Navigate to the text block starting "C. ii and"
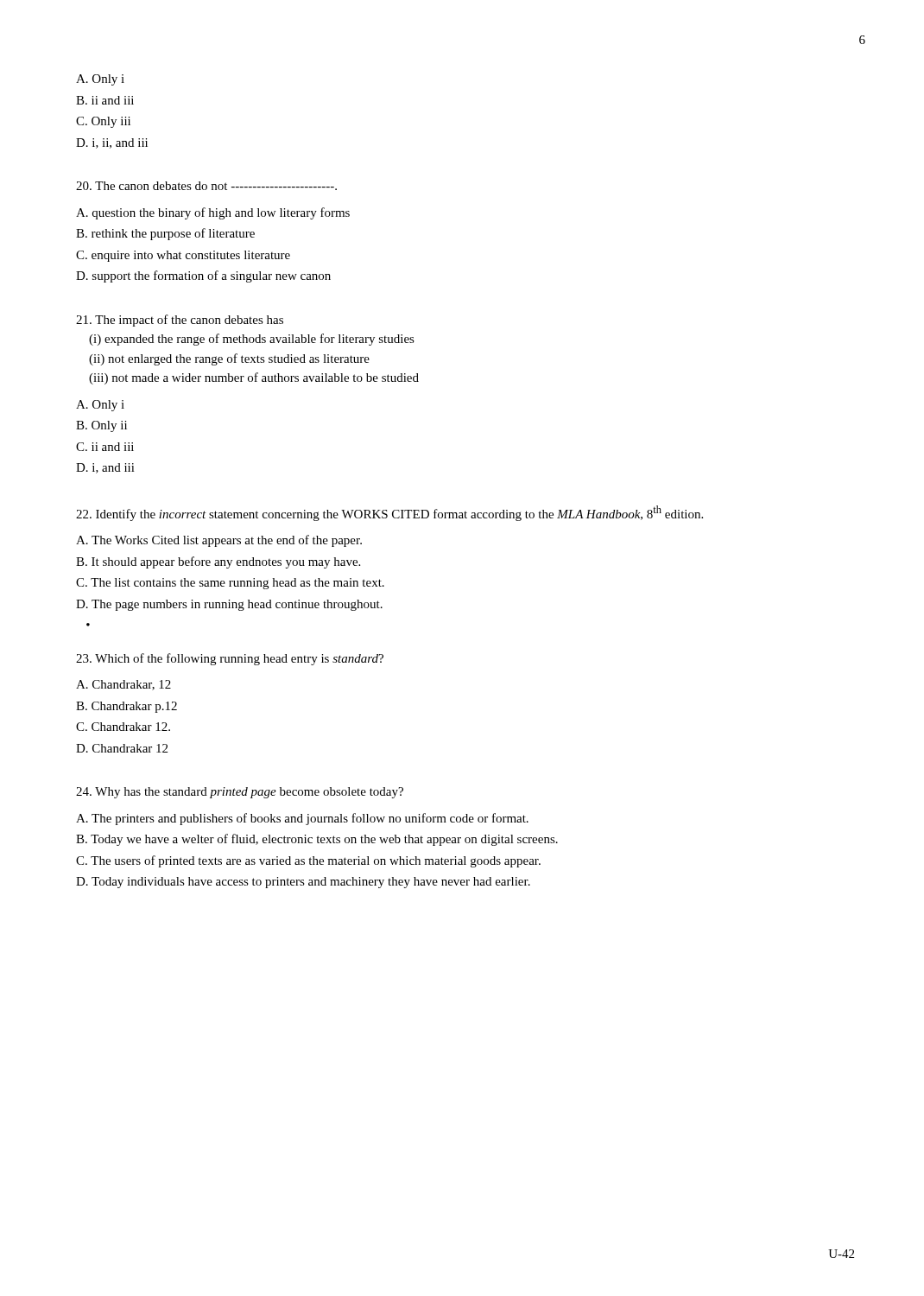924x1296 pixels. [x=105, y=446]
